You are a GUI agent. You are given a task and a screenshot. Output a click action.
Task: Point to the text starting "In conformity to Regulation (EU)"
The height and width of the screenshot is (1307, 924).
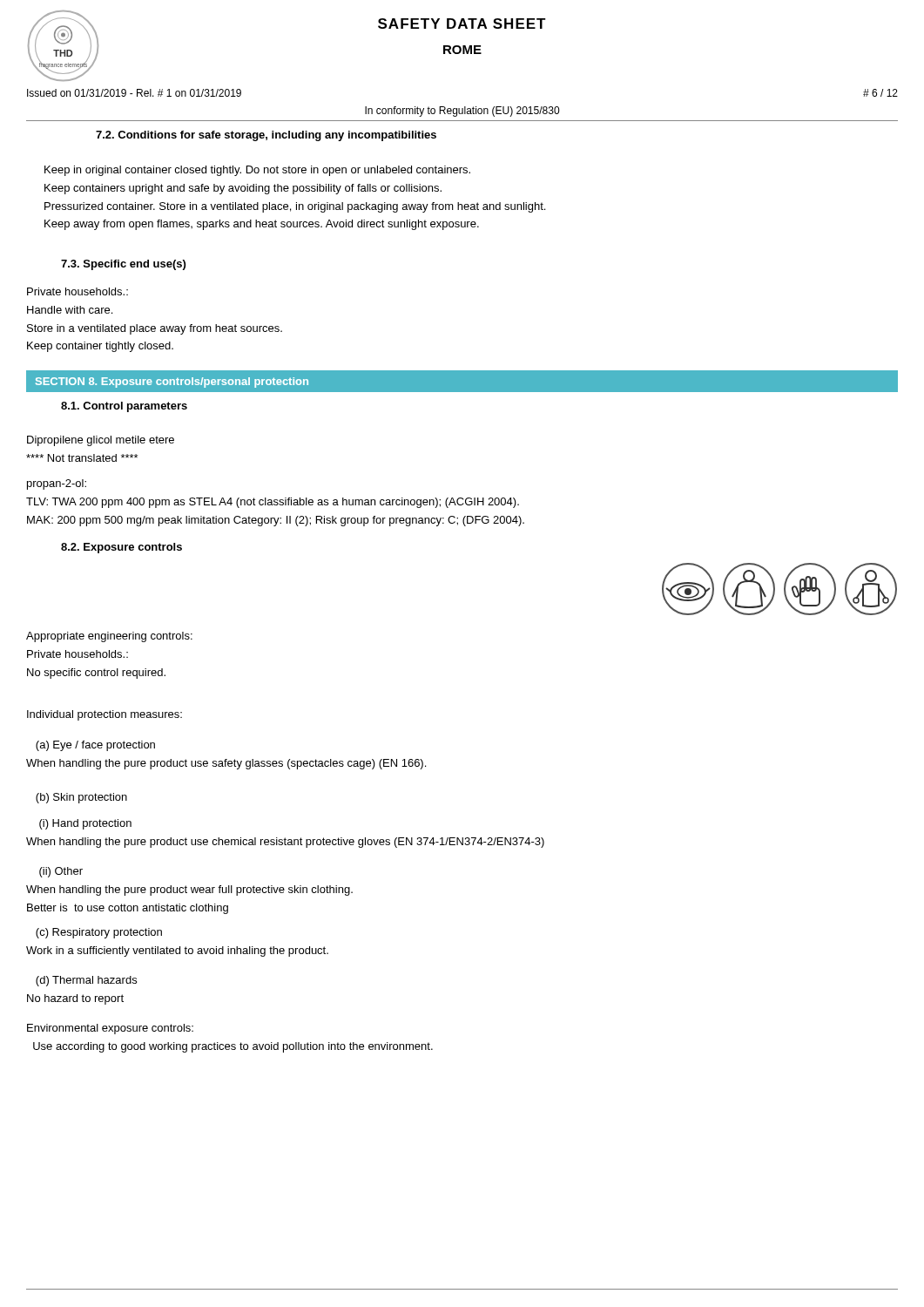point(462,111)
